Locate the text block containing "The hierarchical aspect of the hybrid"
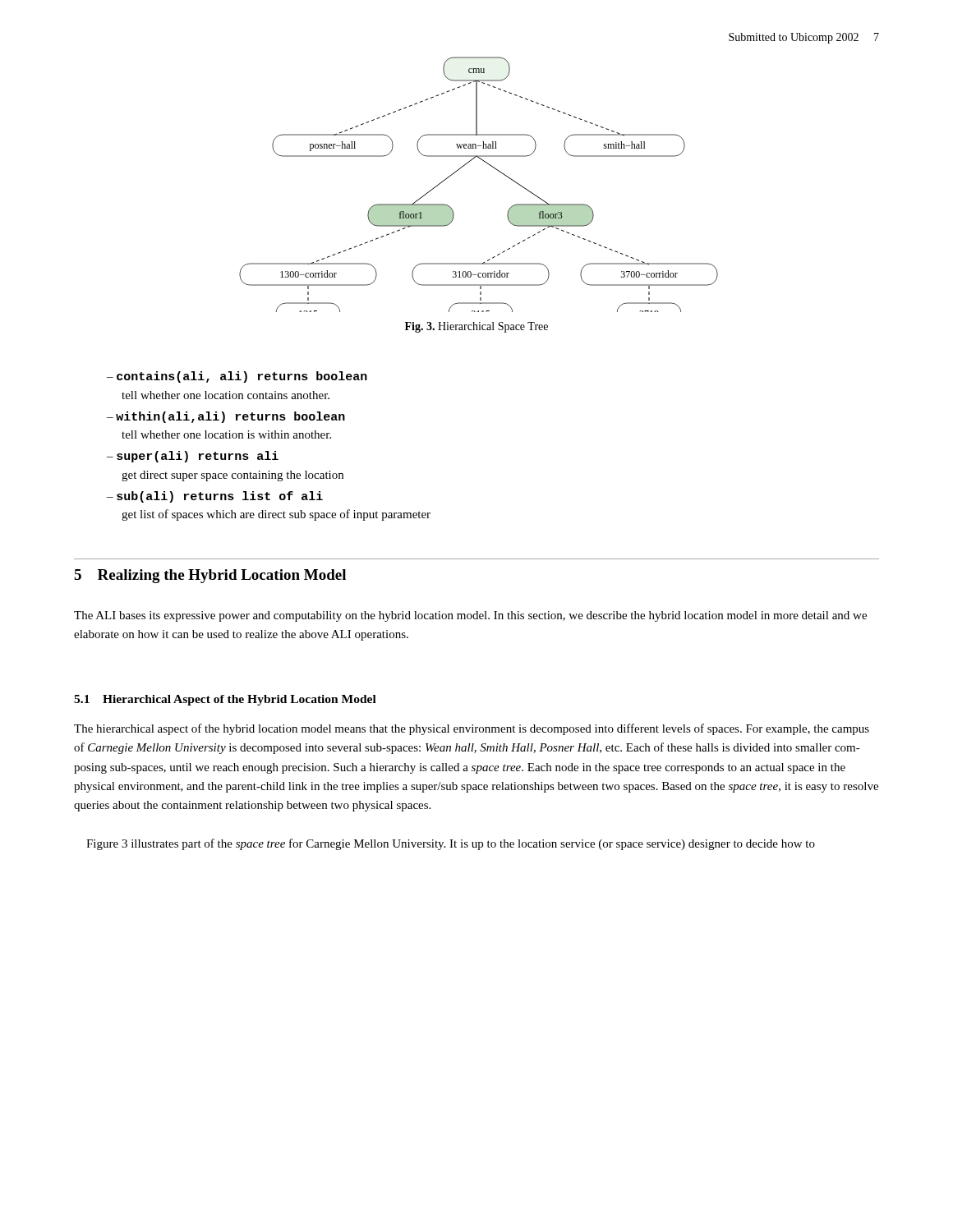This screenshot has height=1232, width=953. tap(476, 786)
